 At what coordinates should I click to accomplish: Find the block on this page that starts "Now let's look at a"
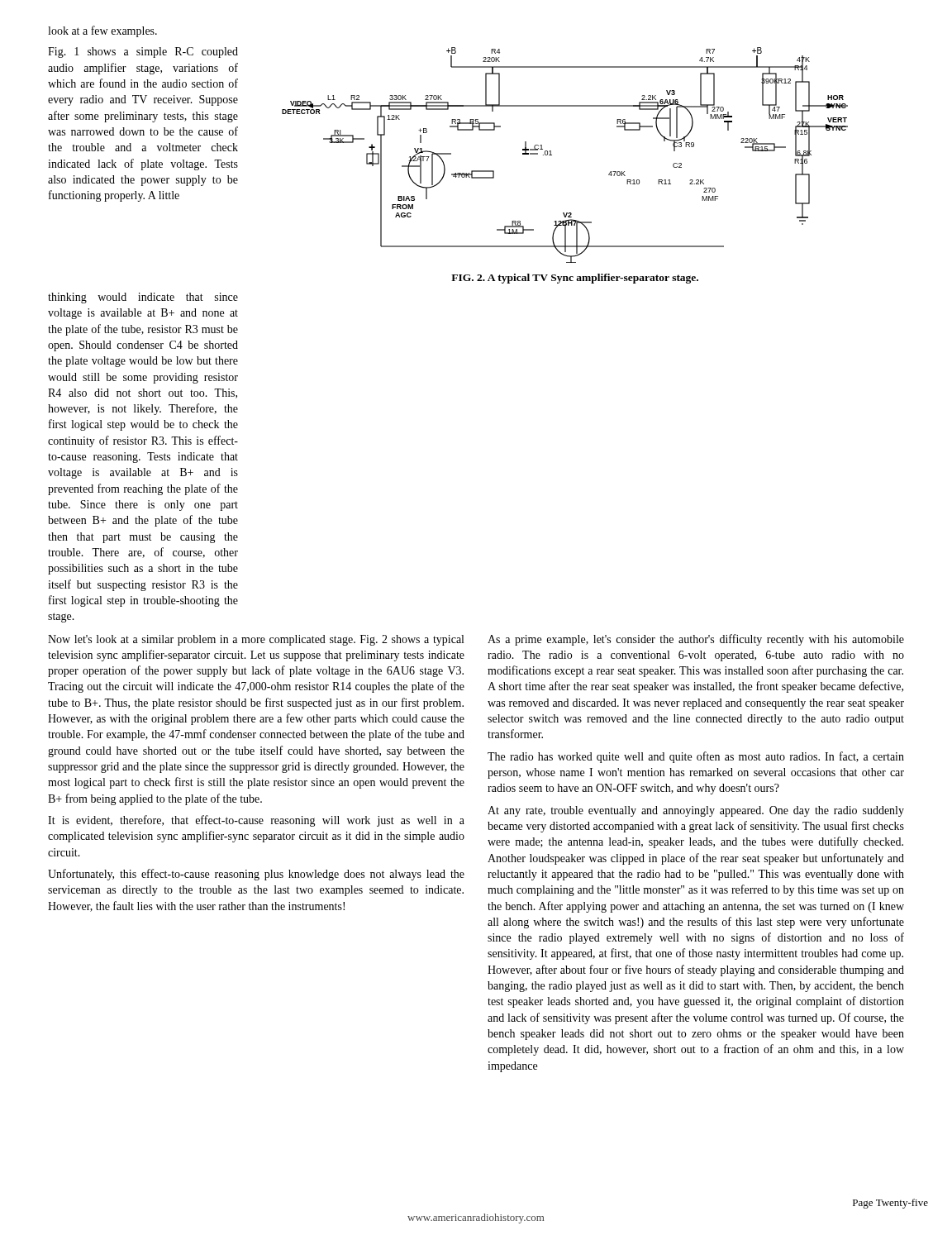coord(256,719)
